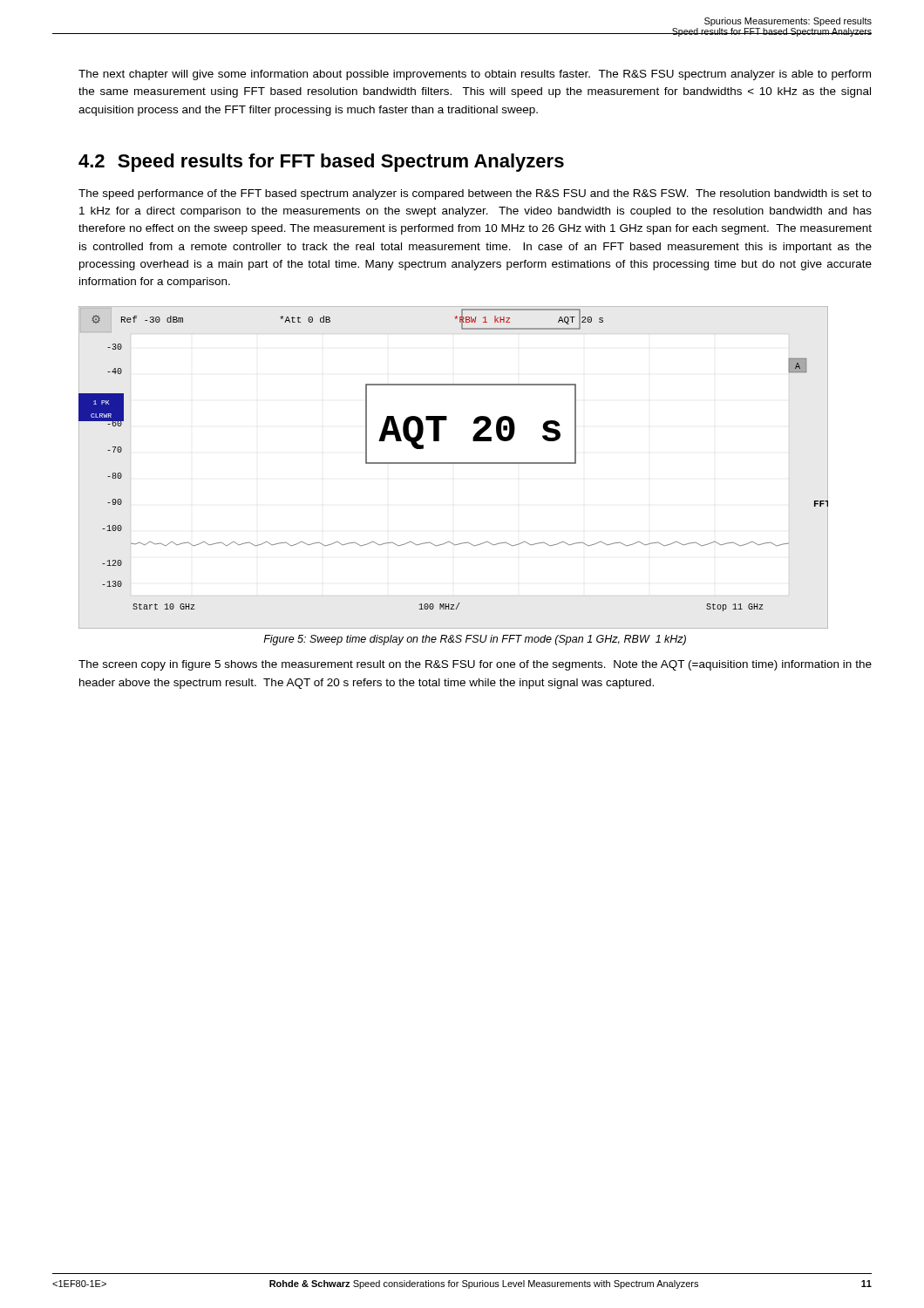Navigate to the region starting "Figure 5: Sweep time display on the R&S"
Image resolution: width=924 pixels, height=1308 pixels.
475,639
